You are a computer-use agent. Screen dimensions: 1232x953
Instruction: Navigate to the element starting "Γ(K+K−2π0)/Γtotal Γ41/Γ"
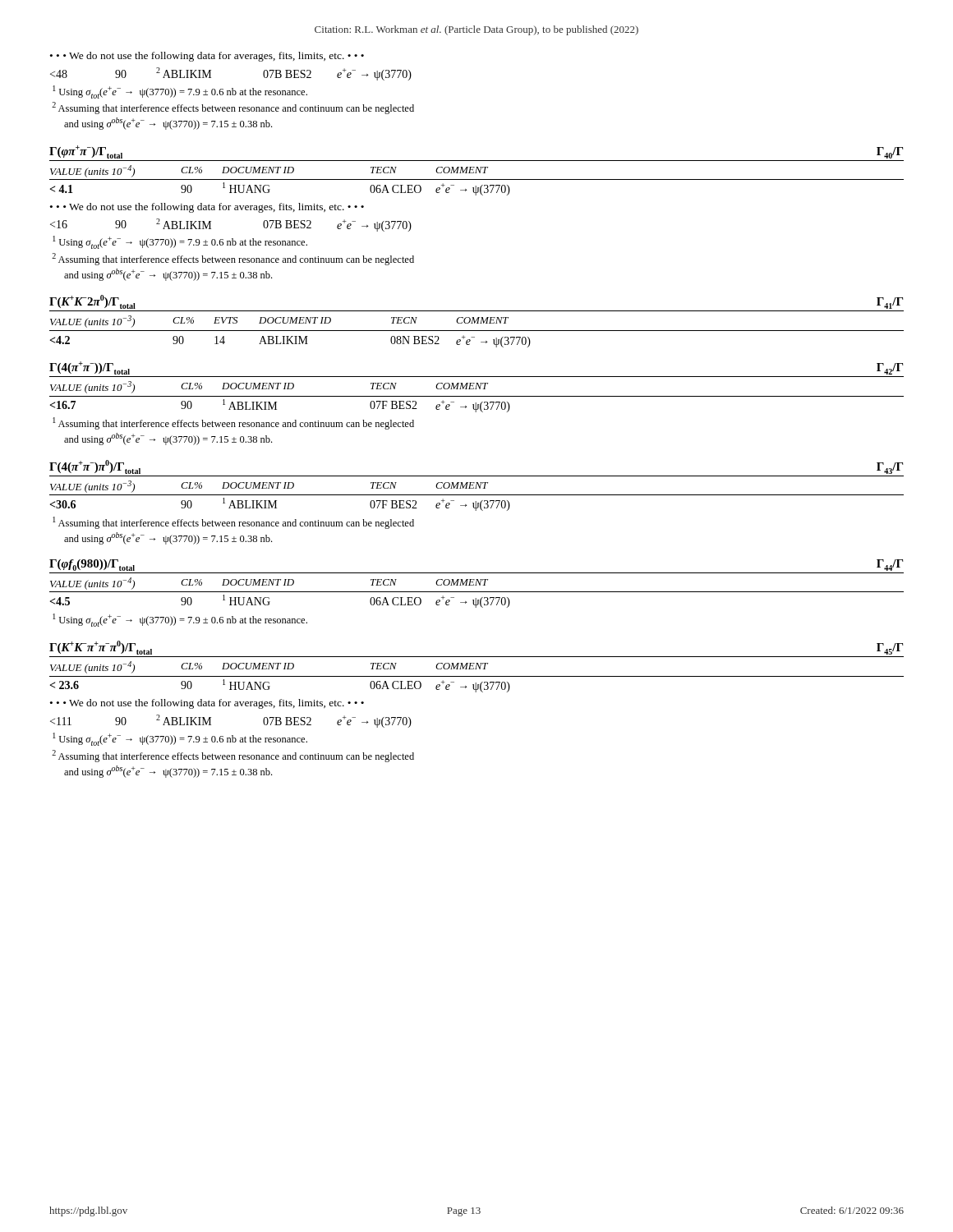pos(476,302)
